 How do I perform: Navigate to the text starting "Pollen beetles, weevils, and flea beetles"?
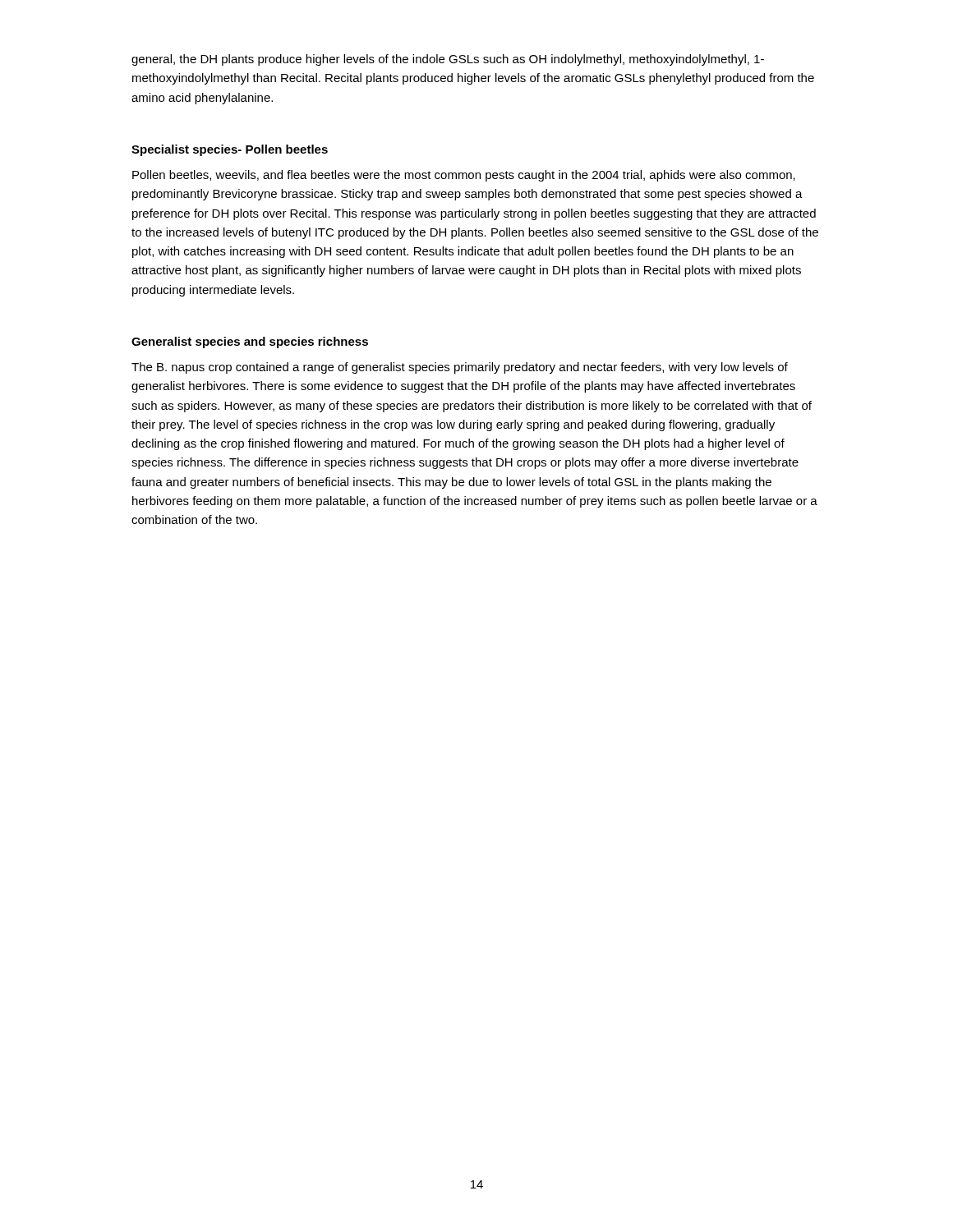point(476,232)
